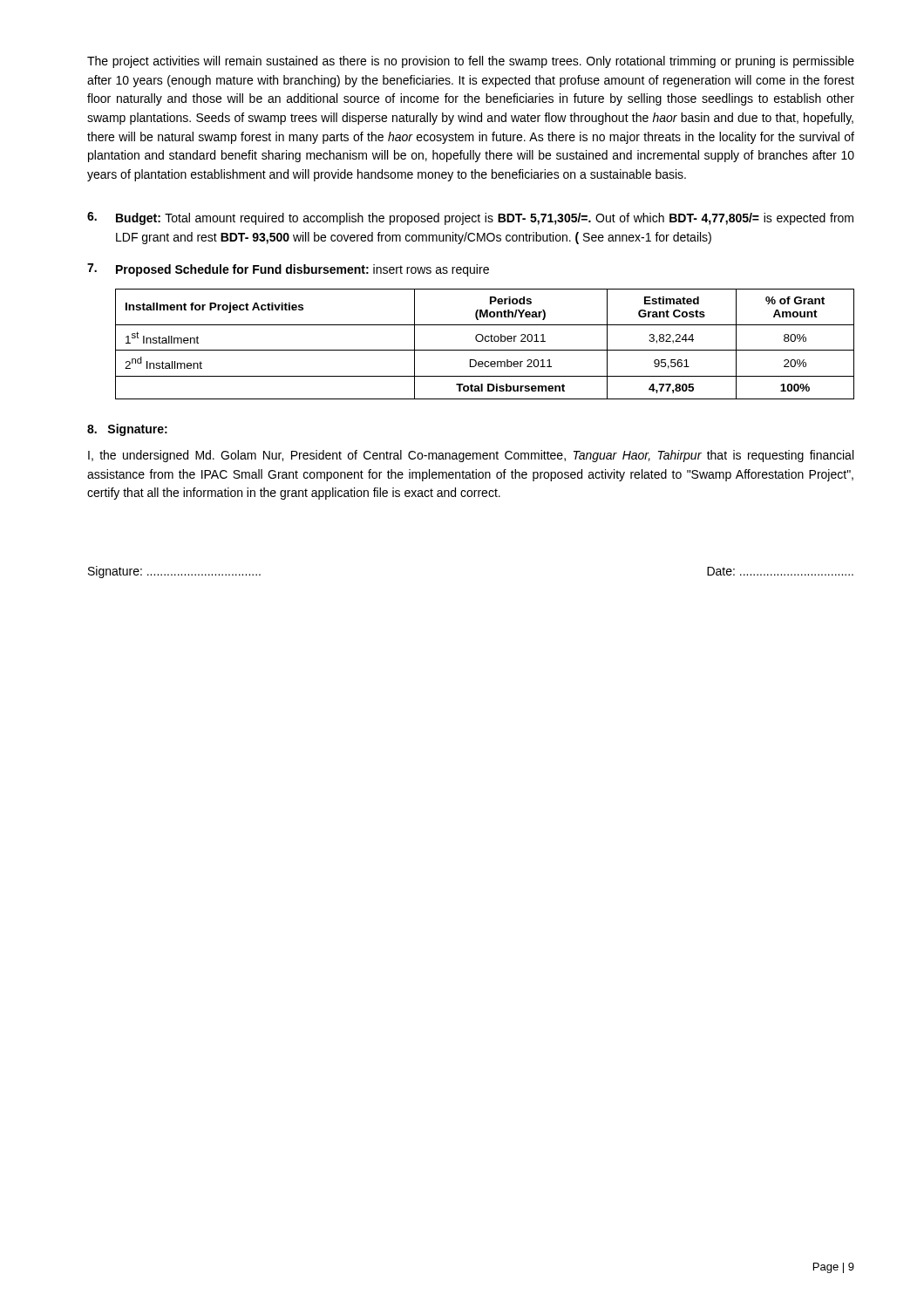Locate the text block starting "The project activities will remain sustained as there"
The height and width of the screenshot is (1308, 924).
pyautogui.click(x=471, y=118)
